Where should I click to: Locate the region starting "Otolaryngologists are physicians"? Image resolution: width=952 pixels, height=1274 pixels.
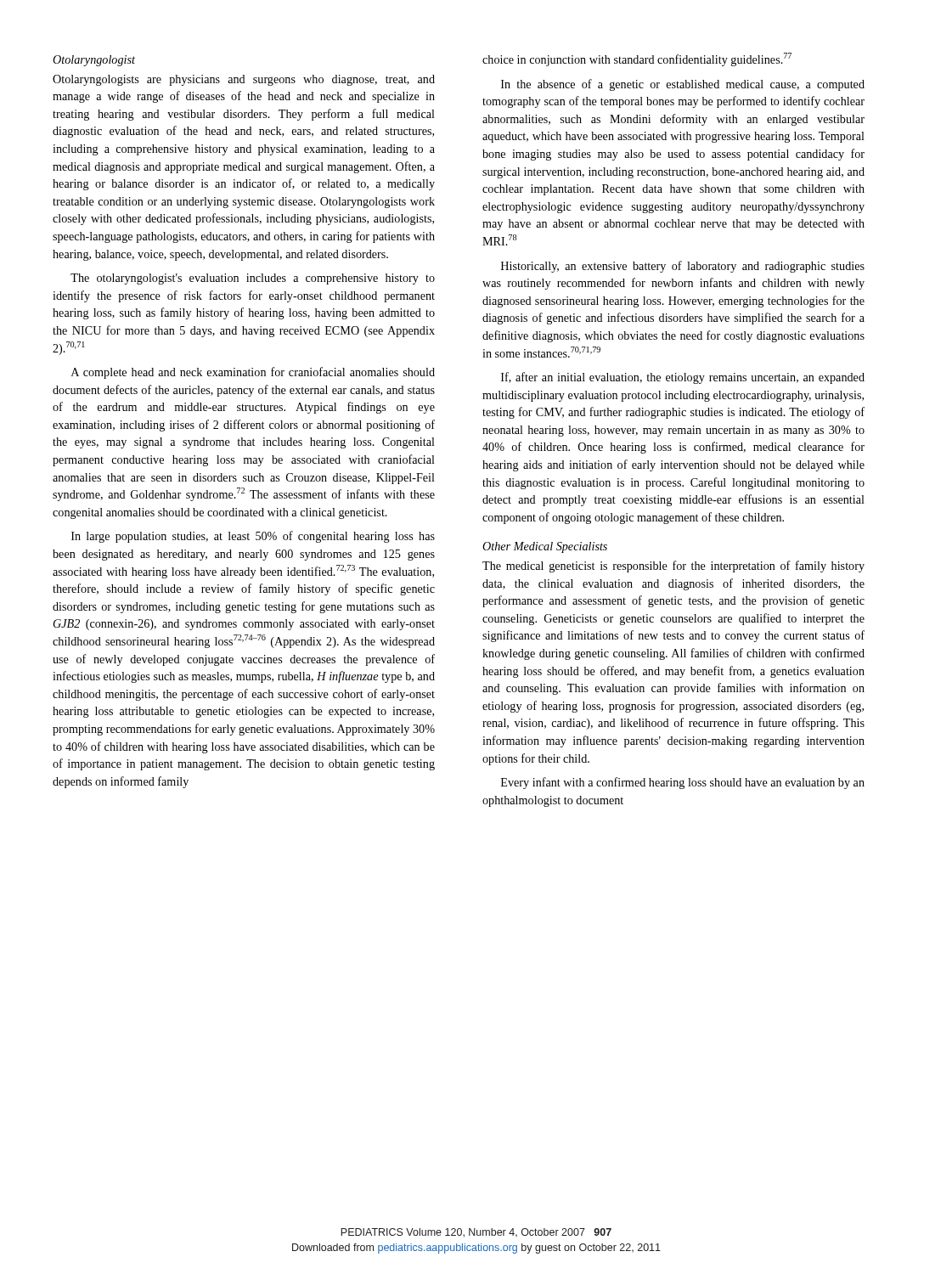pos(244,166)
